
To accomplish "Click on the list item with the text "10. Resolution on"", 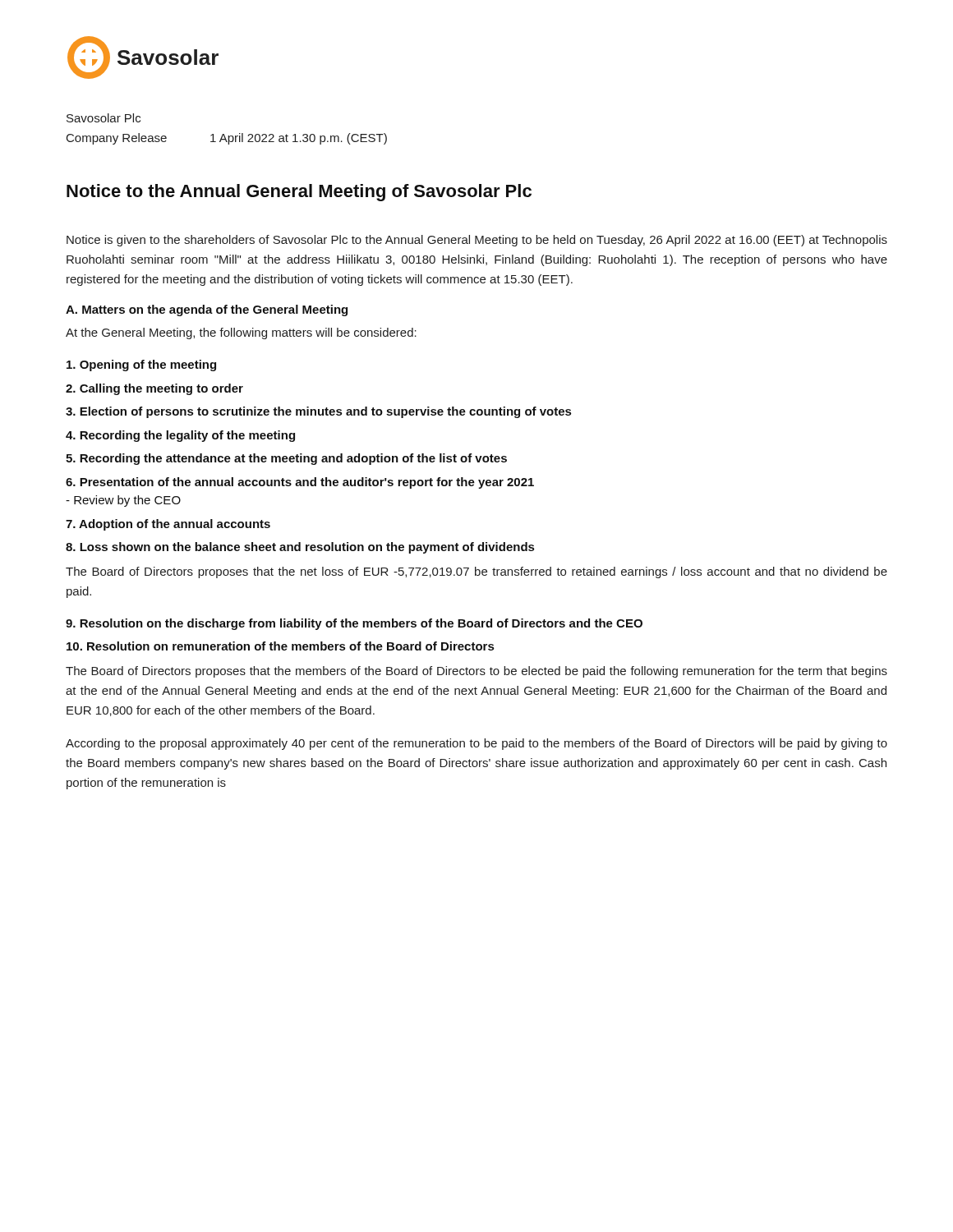I will [280, 646].
